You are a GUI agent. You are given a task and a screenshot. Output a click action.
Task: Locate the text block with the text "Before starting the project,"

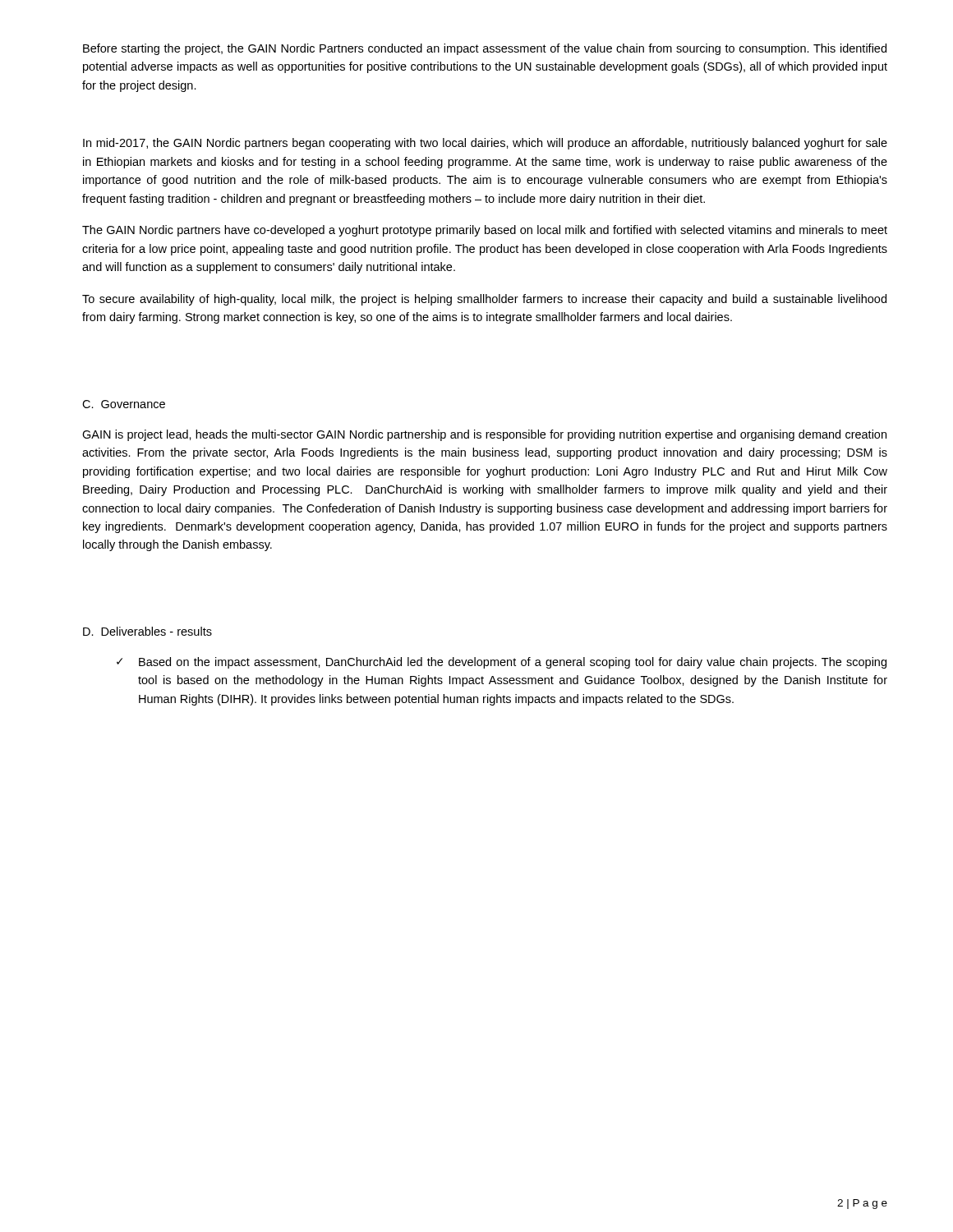tap(485, 67)
